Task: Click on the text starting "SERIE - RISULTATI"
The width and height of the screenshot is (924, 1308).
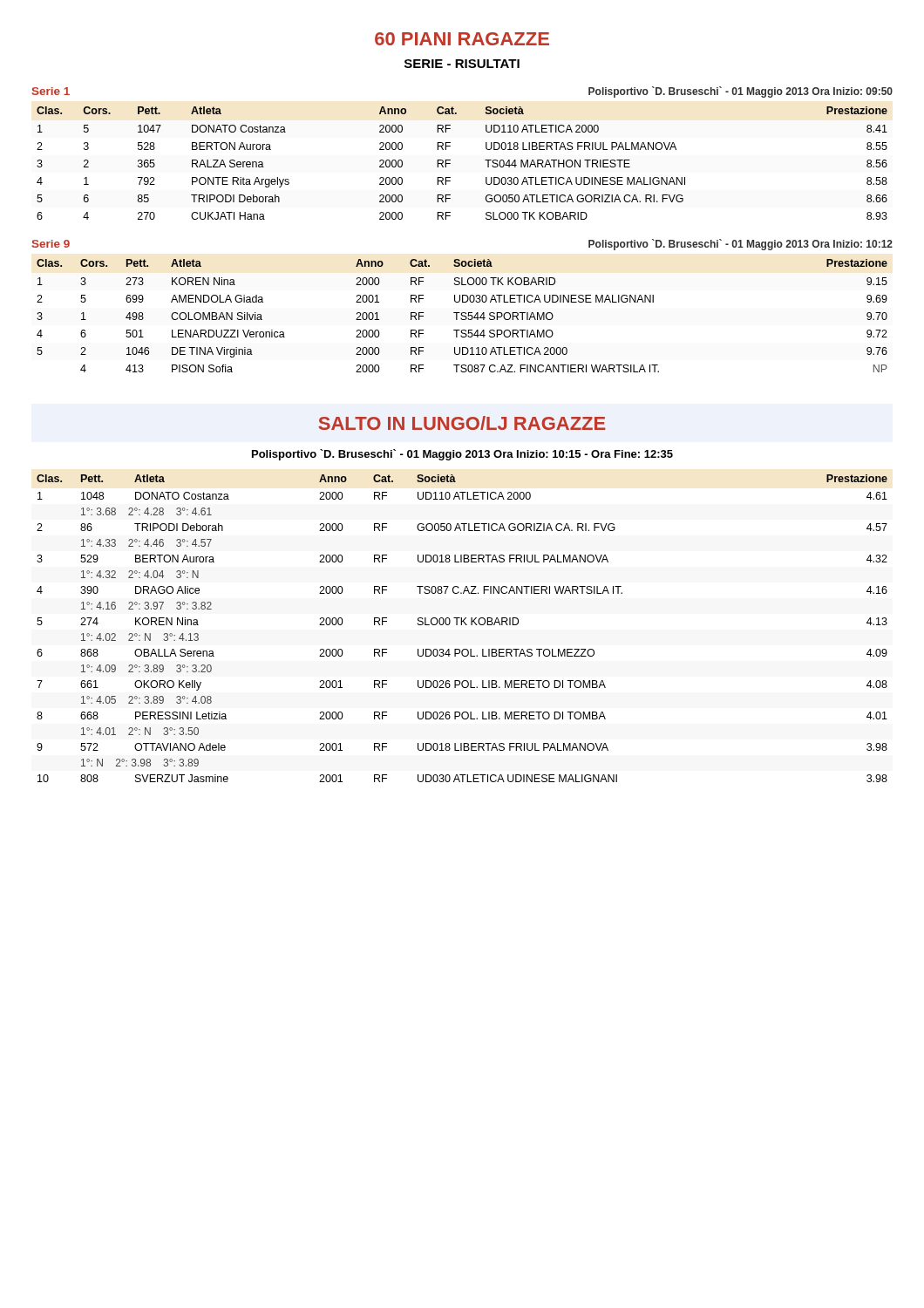Action: click(x=462, y=63)
